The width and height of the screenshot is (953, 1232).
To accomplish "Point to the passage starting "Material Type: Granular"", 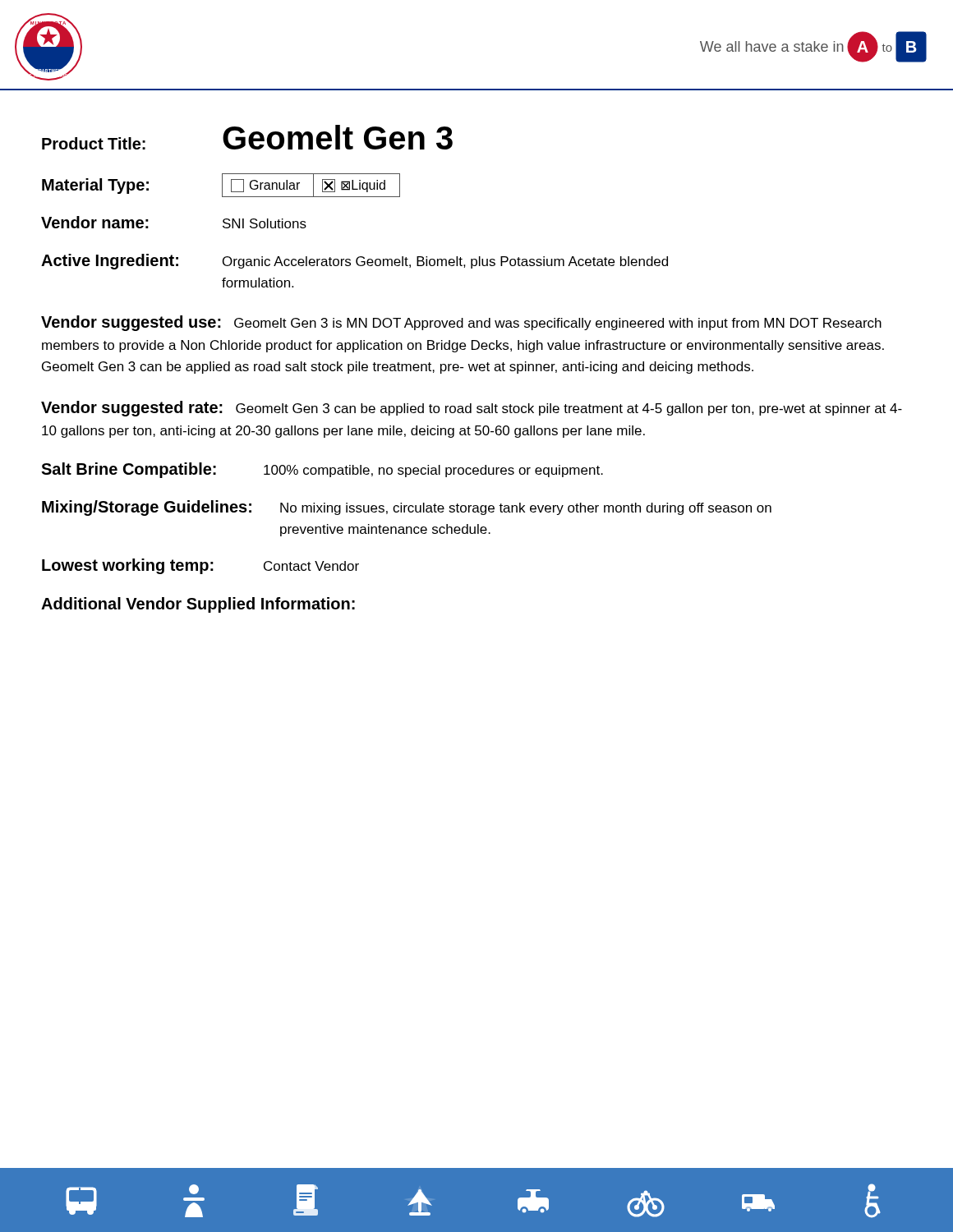I will [x=221, y=185].
